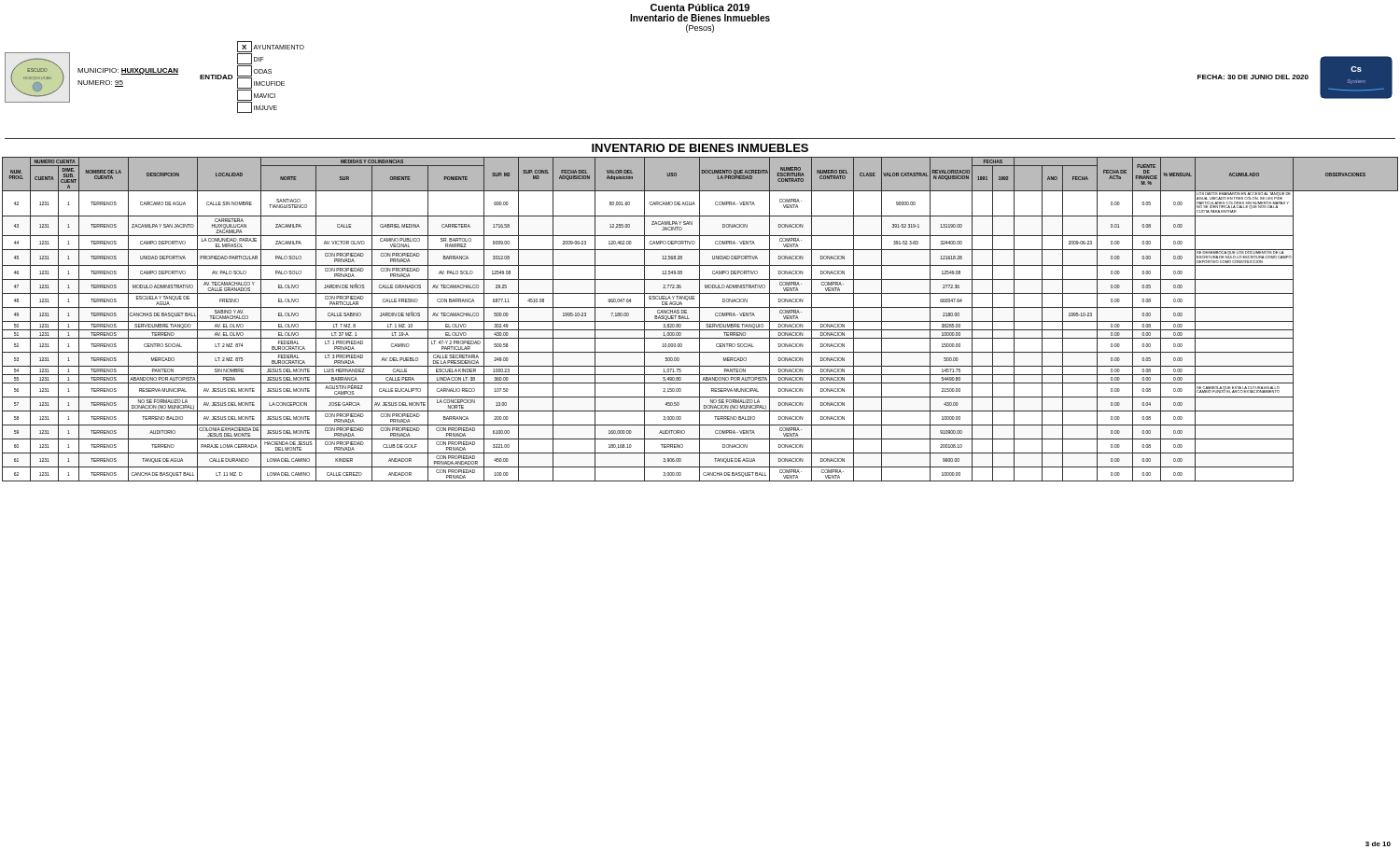The width and height of the screenshot is (1400, 850).
Task: Select the table that reads "JESUS DEL MONTE"
Action: 700,495
